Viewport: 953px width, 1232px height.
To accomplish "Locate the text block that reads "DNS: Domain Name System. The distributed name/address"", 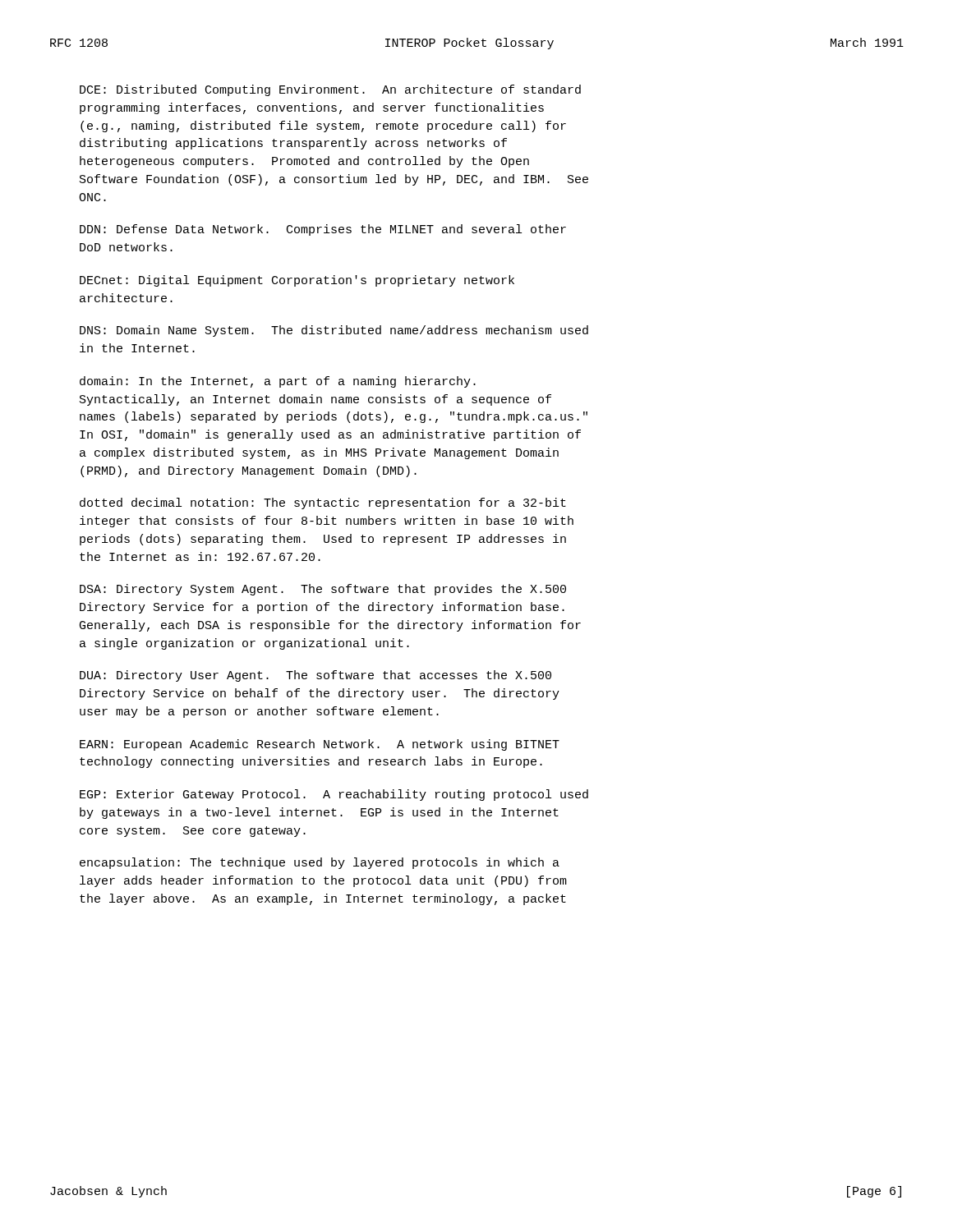I will [476, 341].
